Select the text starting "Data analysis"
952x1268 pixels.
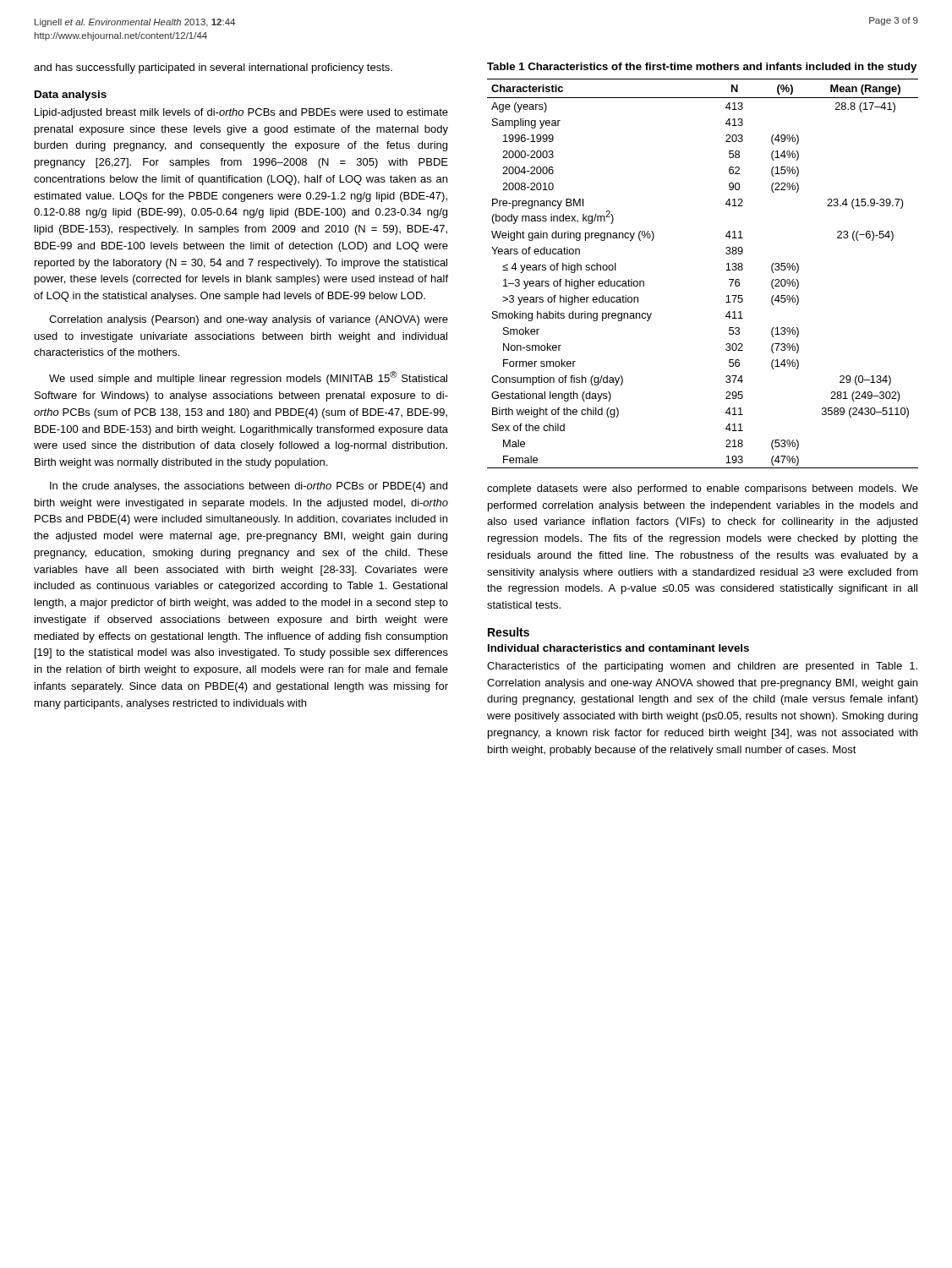pyautogui.click(x=70, y=94)
